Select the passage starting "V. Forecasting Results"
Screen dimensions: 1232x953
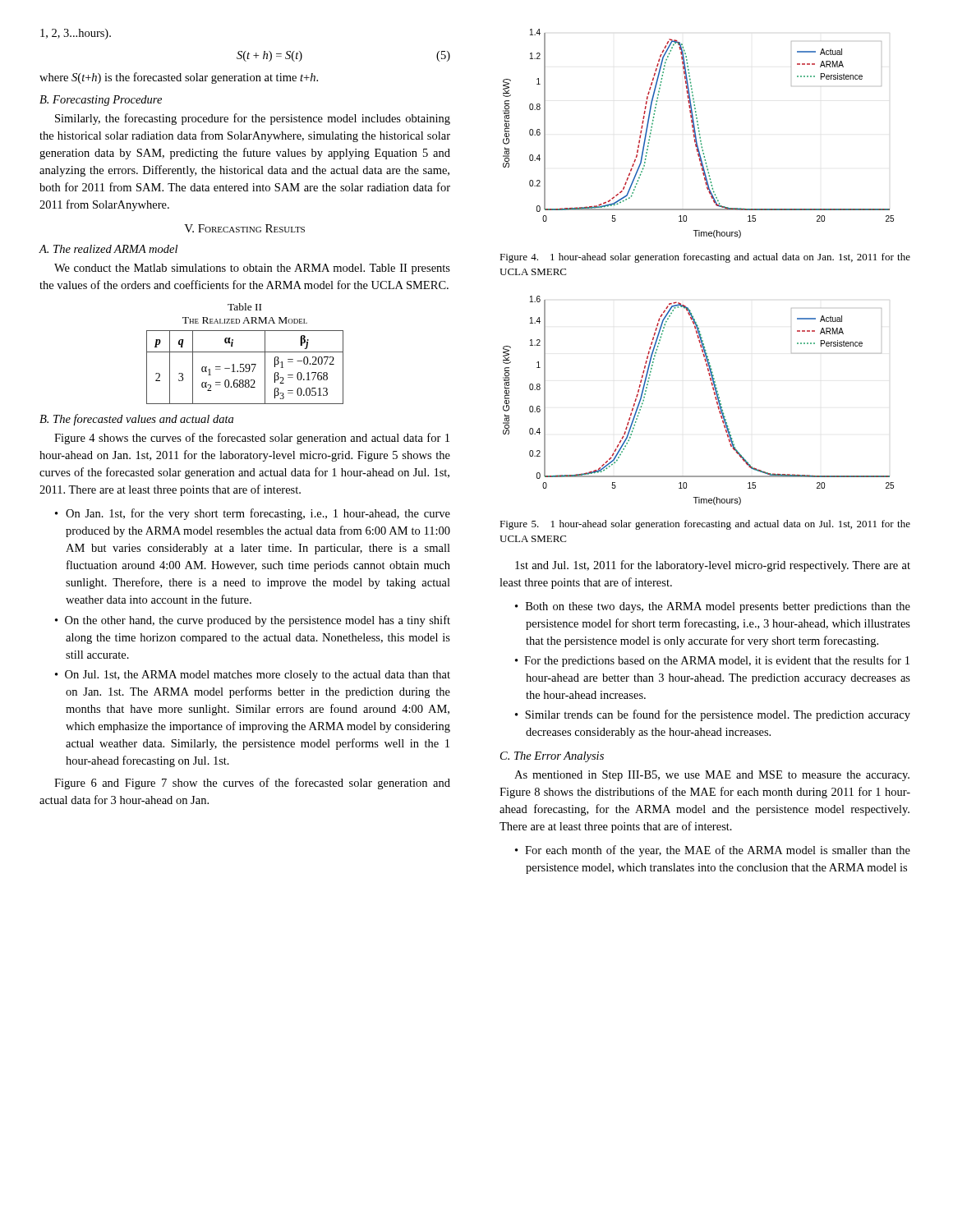click(245, 228)
